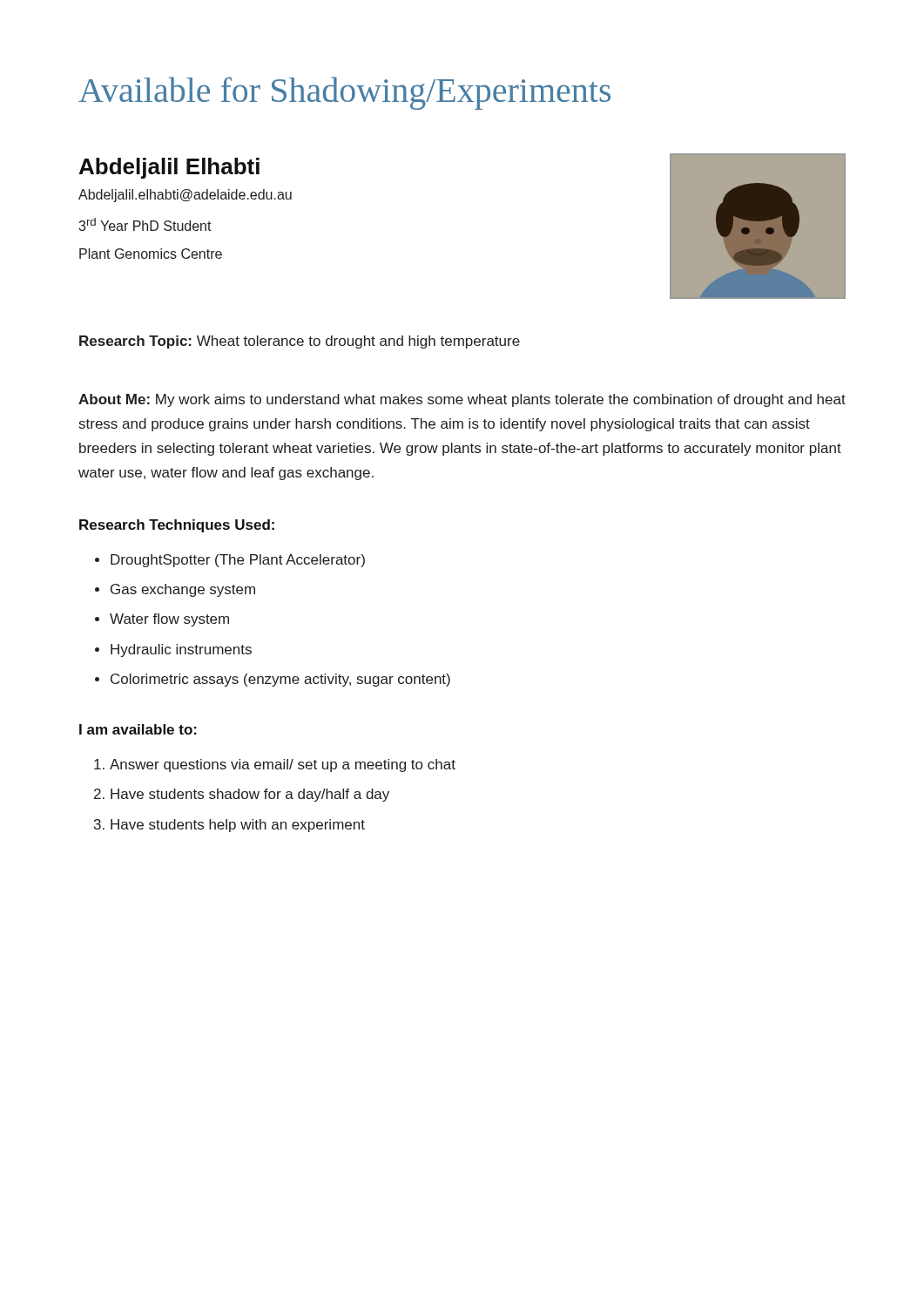Point to the block beginning "About Me: My"

pyautogui.click(x=462, y=436)
